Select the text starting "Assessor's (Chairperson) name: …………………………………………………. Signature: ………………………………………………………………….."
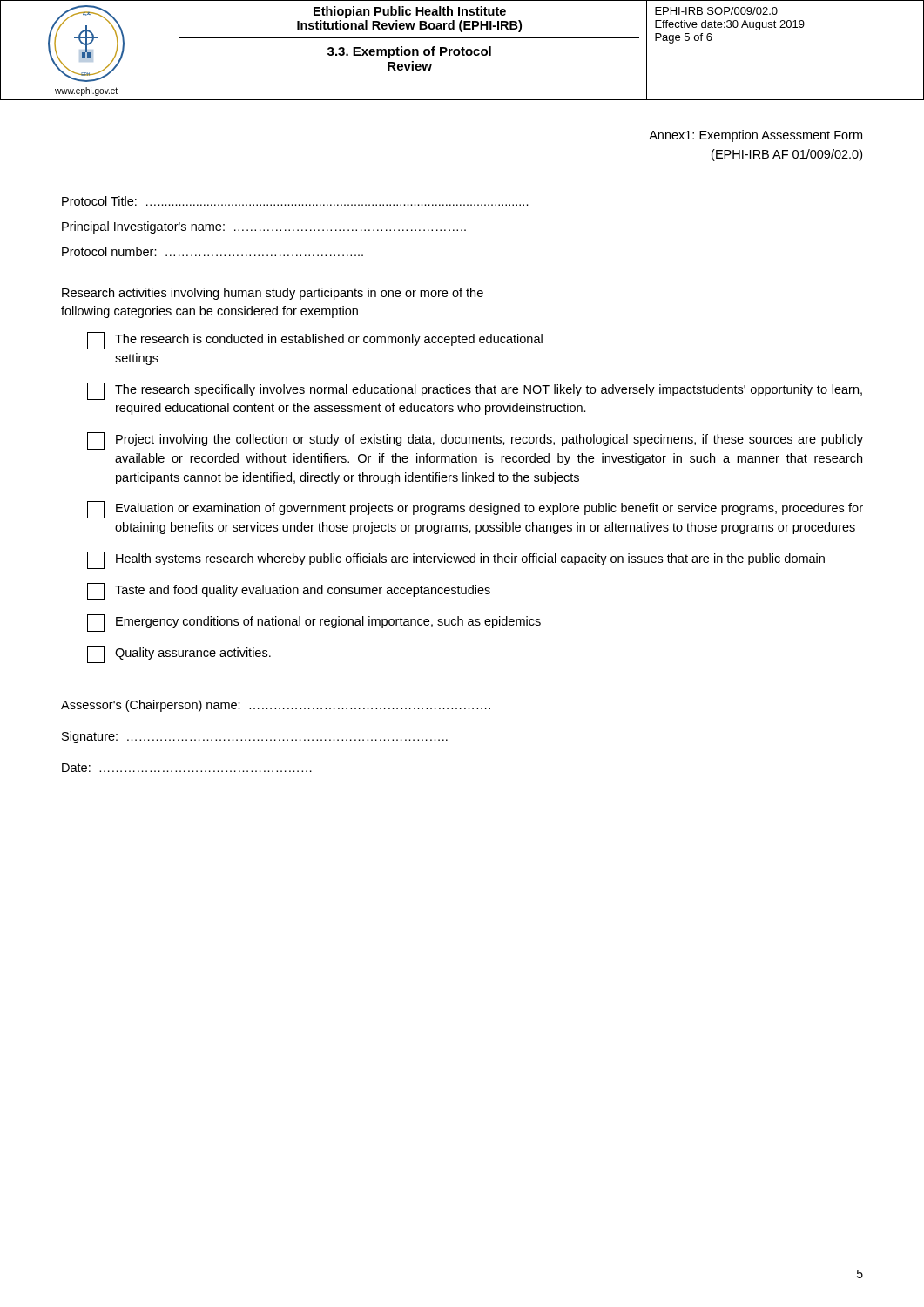Screen dimensions: 1307x924 point(276,736)
